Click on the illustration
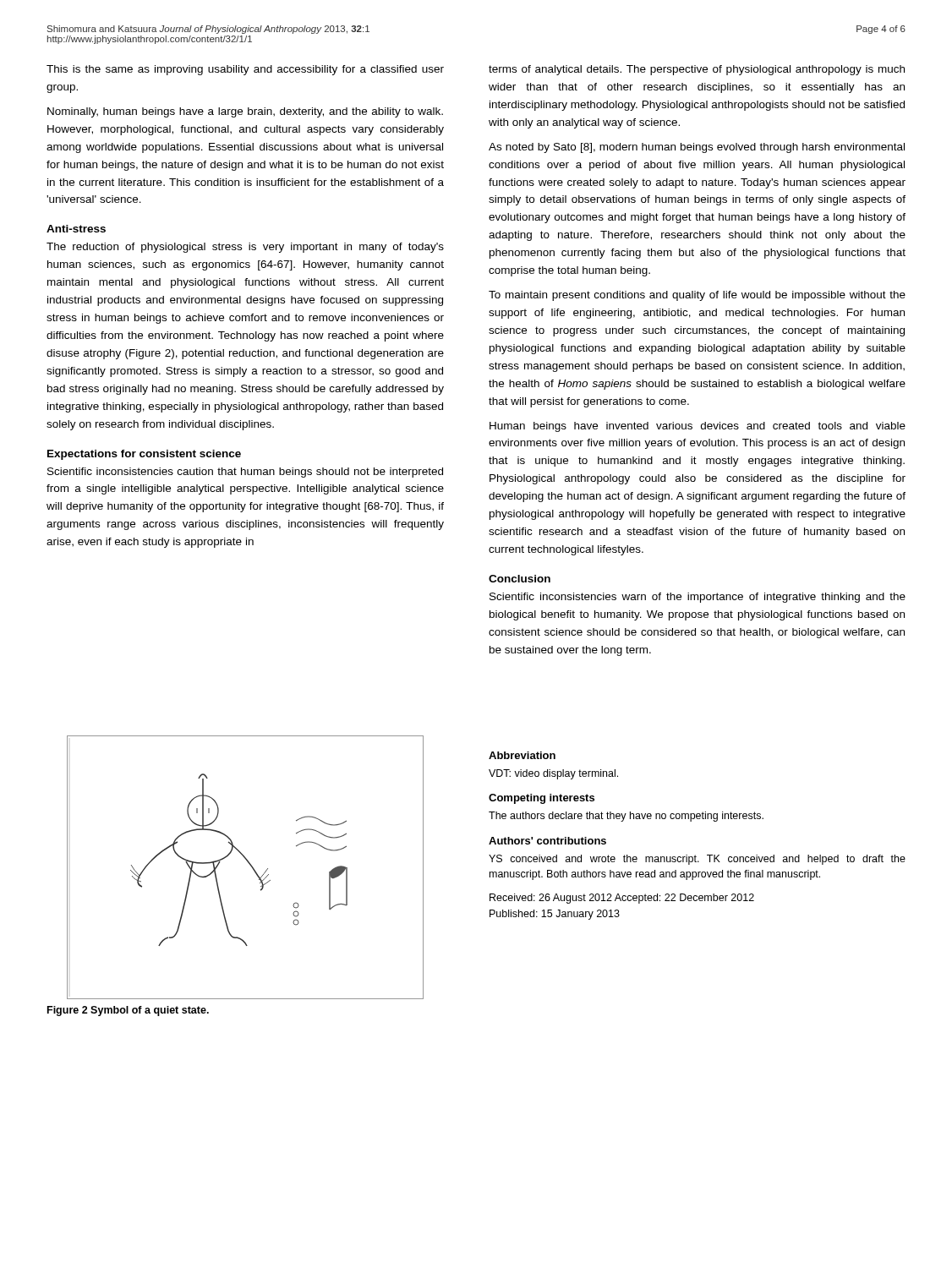Viewport: 952px width, 1268px height. click(245, 867)
